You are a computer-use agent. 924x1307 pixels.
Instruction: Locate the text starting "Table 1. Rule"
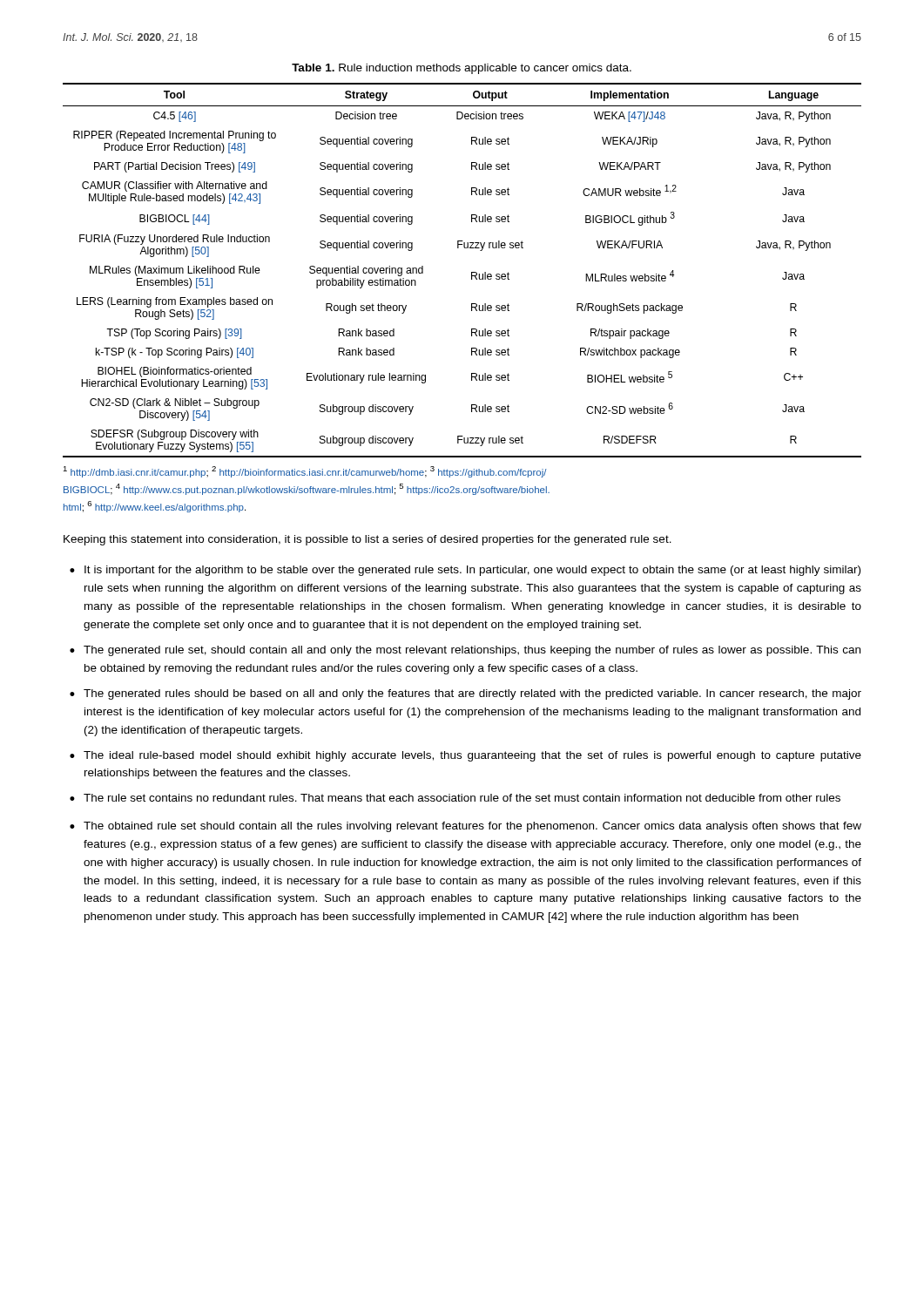point(462,68)
